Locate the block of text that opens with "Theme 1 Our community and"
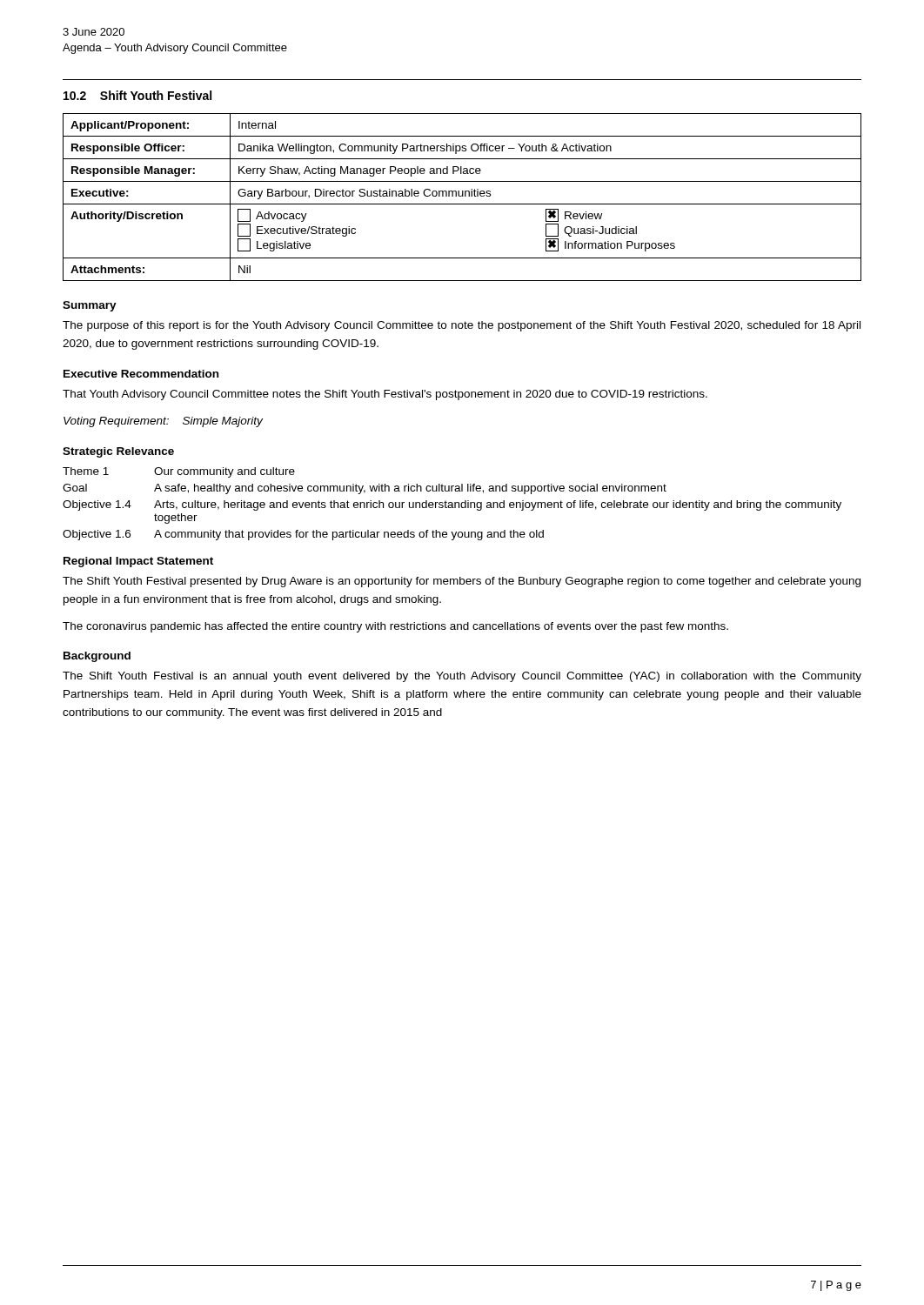This screenshot has height=1305, width=924. click(179, 472)
